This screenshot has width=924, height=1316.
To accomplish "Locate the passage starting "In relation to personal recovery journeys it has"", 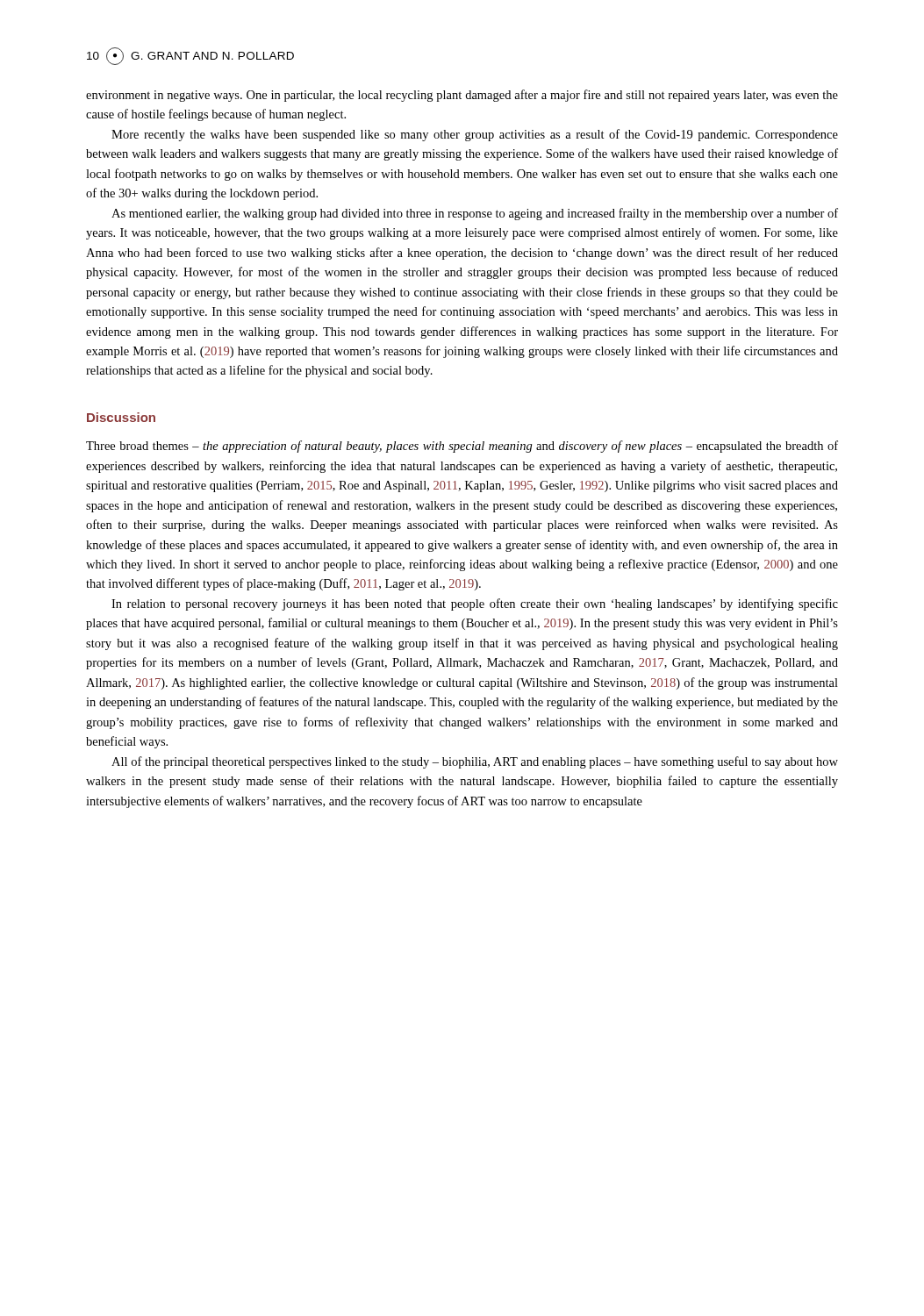I will tap(462, 673).
